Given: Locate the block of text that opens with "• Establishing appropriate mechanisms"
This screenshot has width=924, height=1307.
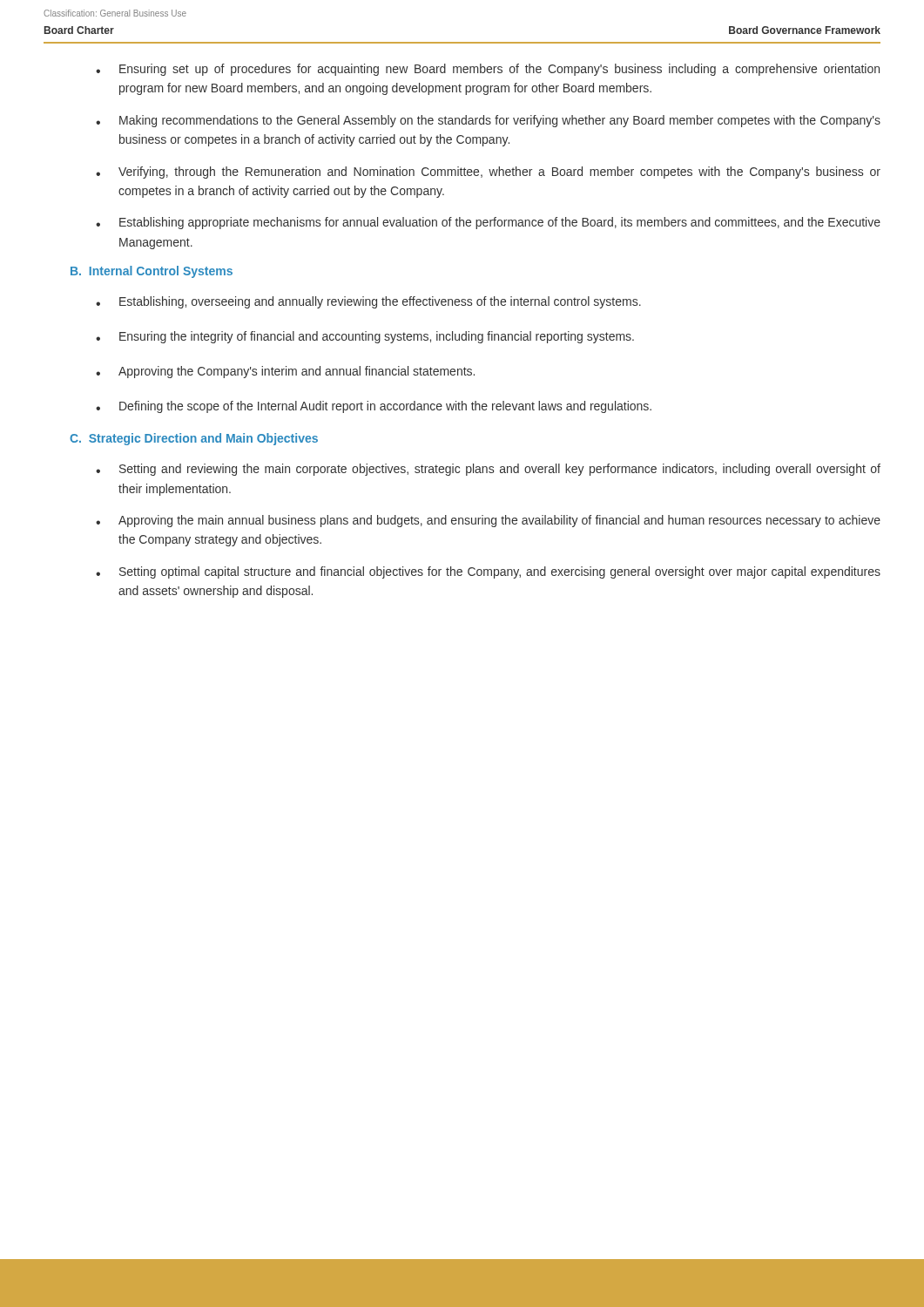Looking at the screenshot, I should point(488,232).
